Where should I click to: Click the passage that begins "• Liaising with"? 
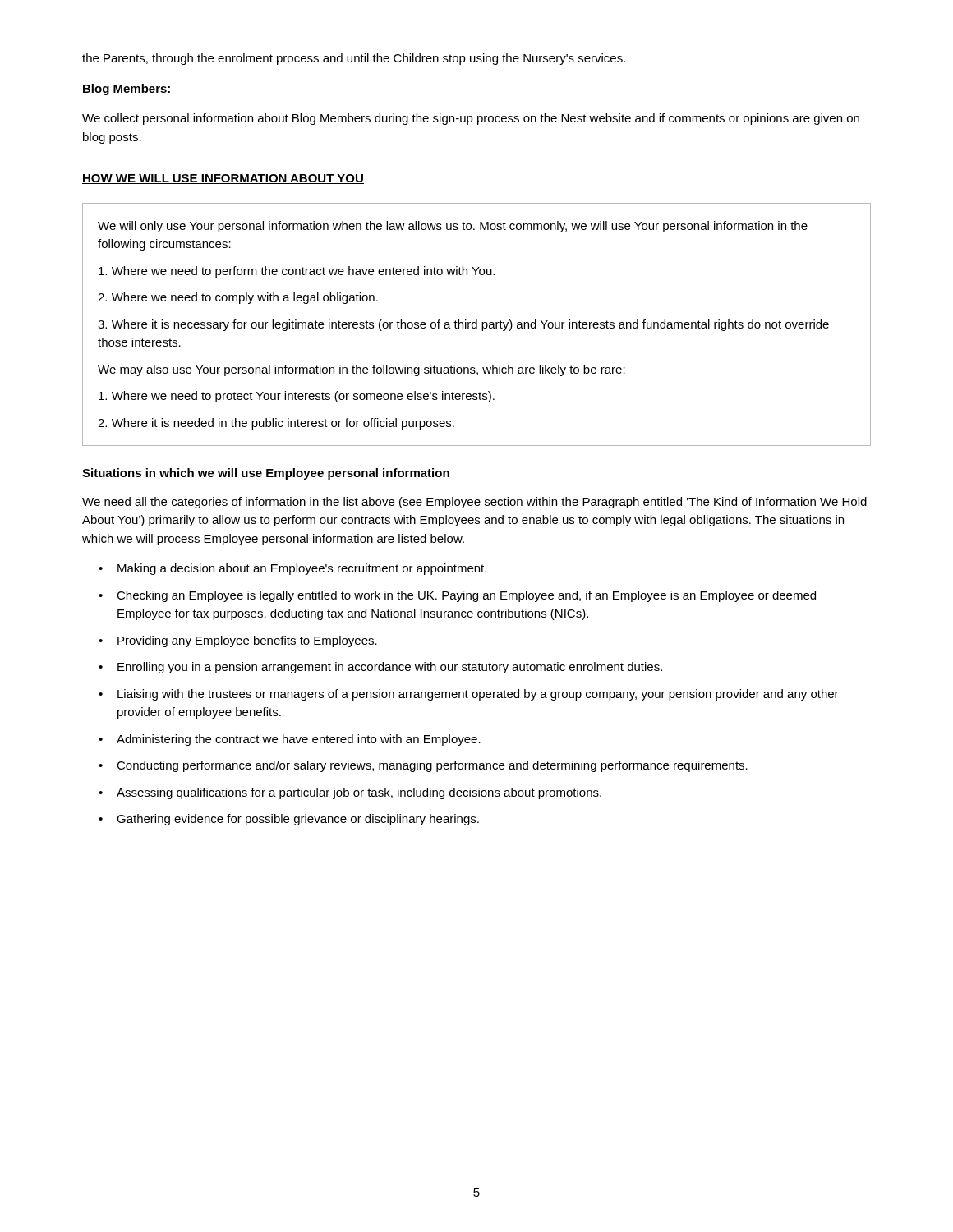pyautogui.click(x=485, y=703)
